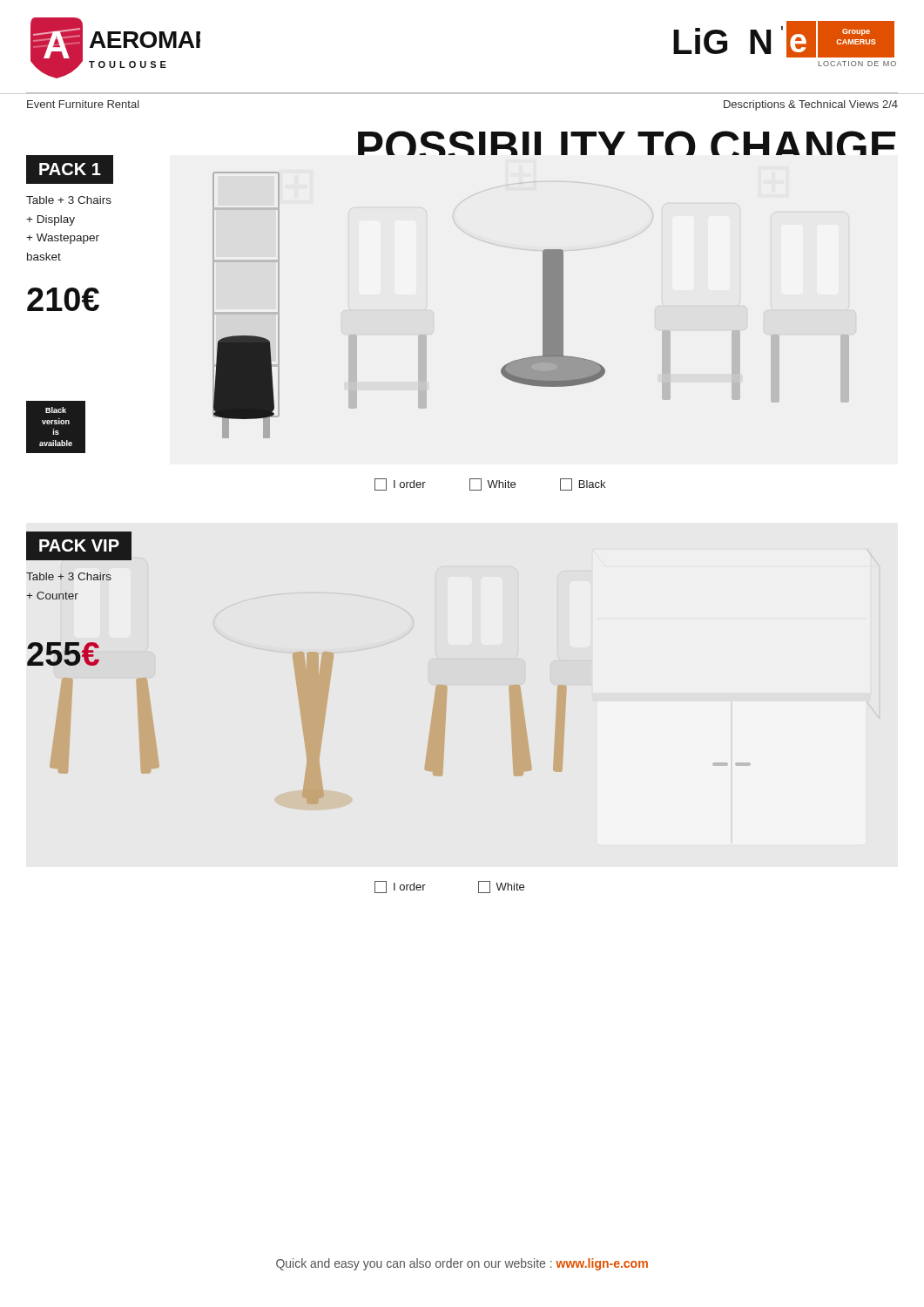
Task: Locate the title that opens with "POSSIBILITY TO CHANGE YOUR"
Action: point(549,209)
